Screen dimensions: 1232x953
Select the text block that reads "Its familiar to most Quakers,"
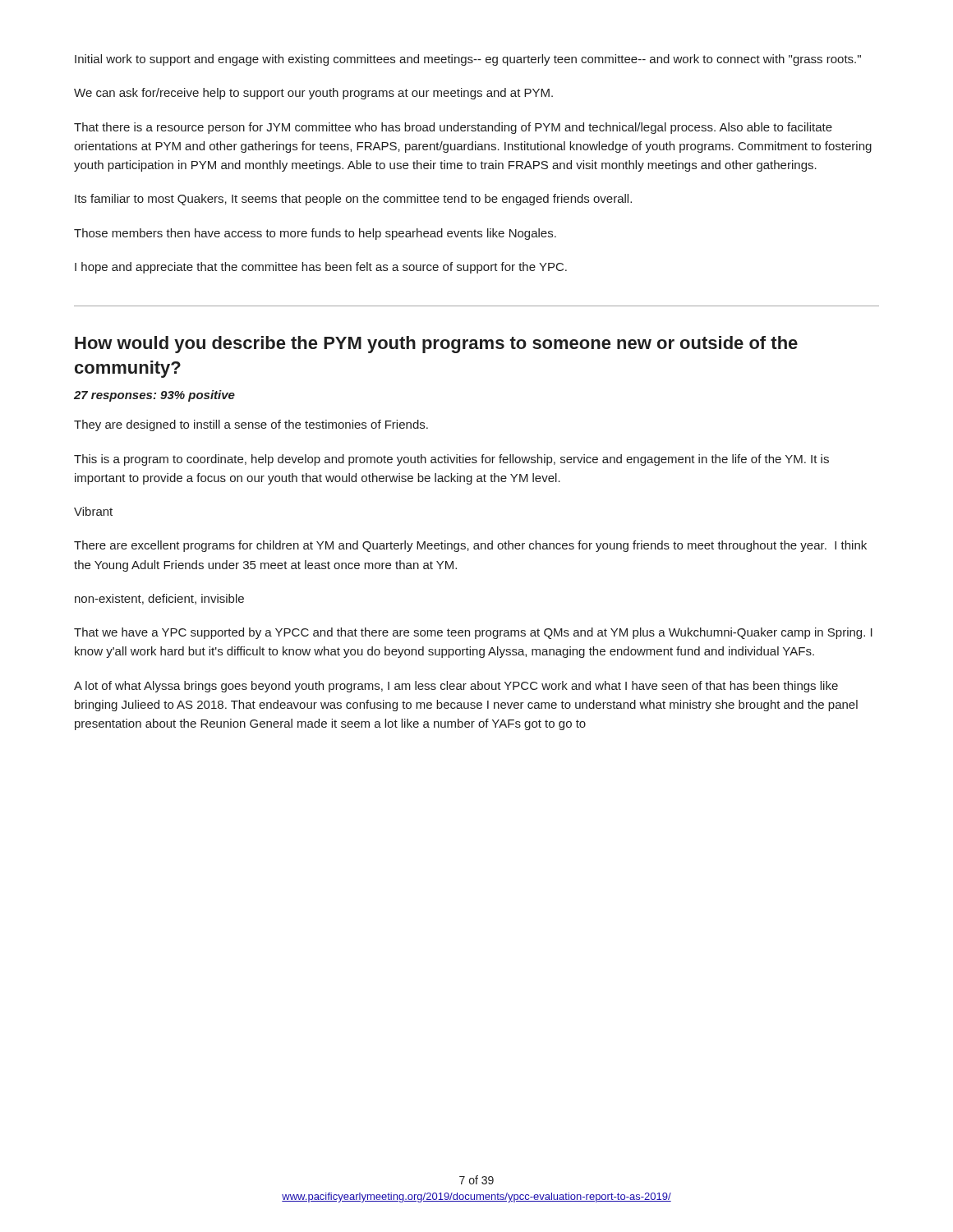353,199
